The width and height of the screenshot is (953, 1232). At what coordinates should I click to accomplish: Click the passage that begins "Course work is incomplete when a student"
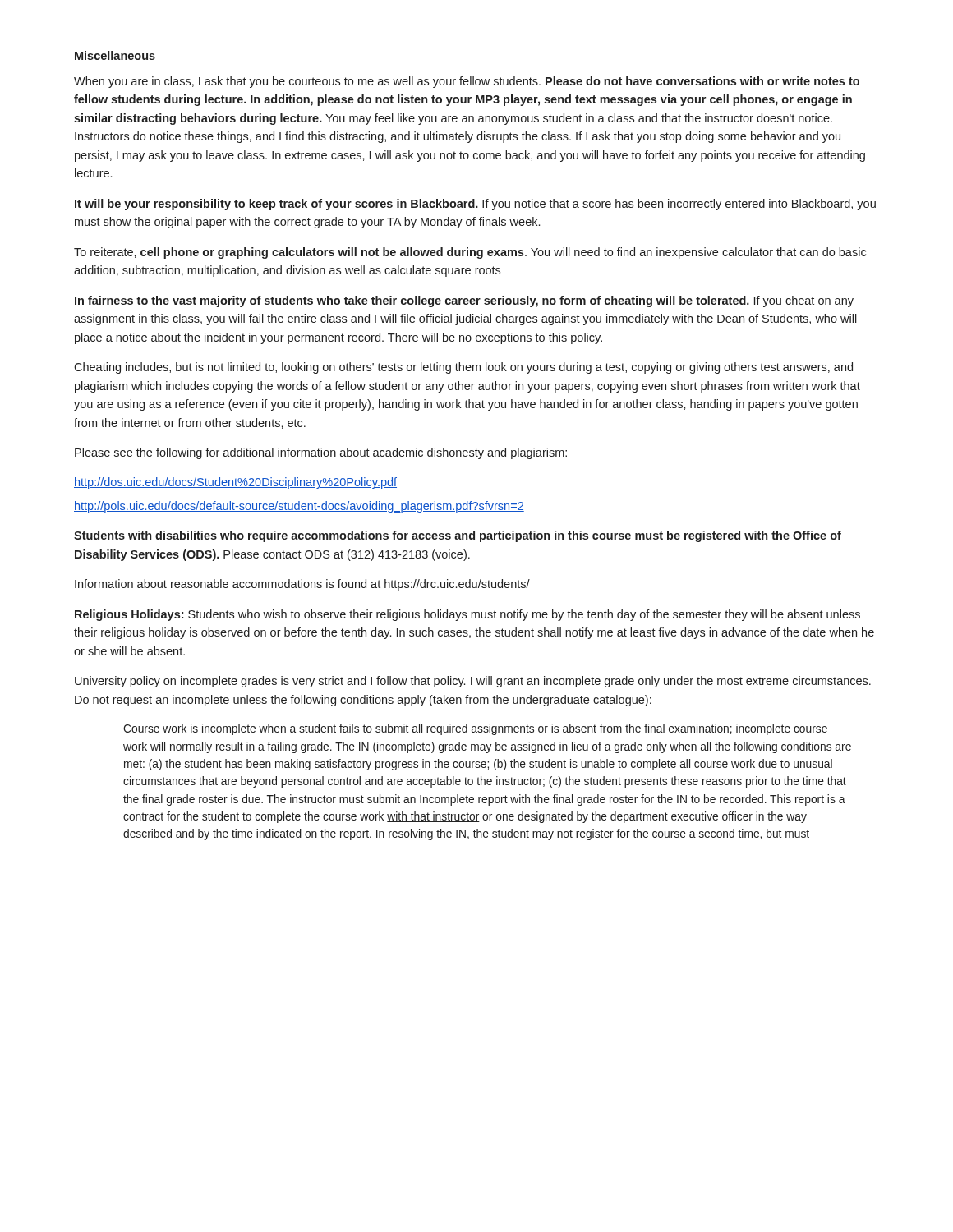click(x=487, y=782)
